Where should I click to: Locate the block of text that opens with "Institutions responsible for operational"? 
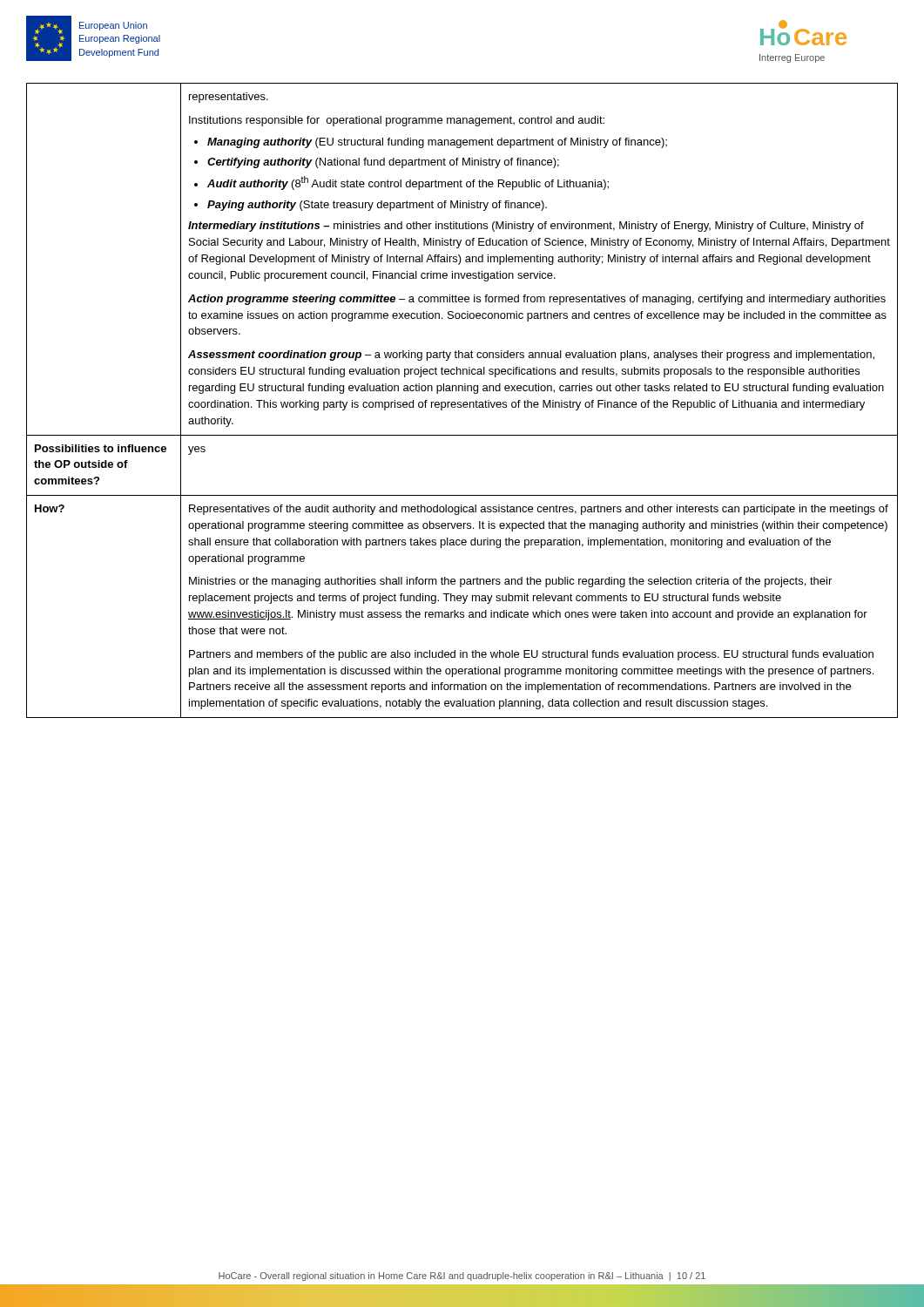coord(397,120)
